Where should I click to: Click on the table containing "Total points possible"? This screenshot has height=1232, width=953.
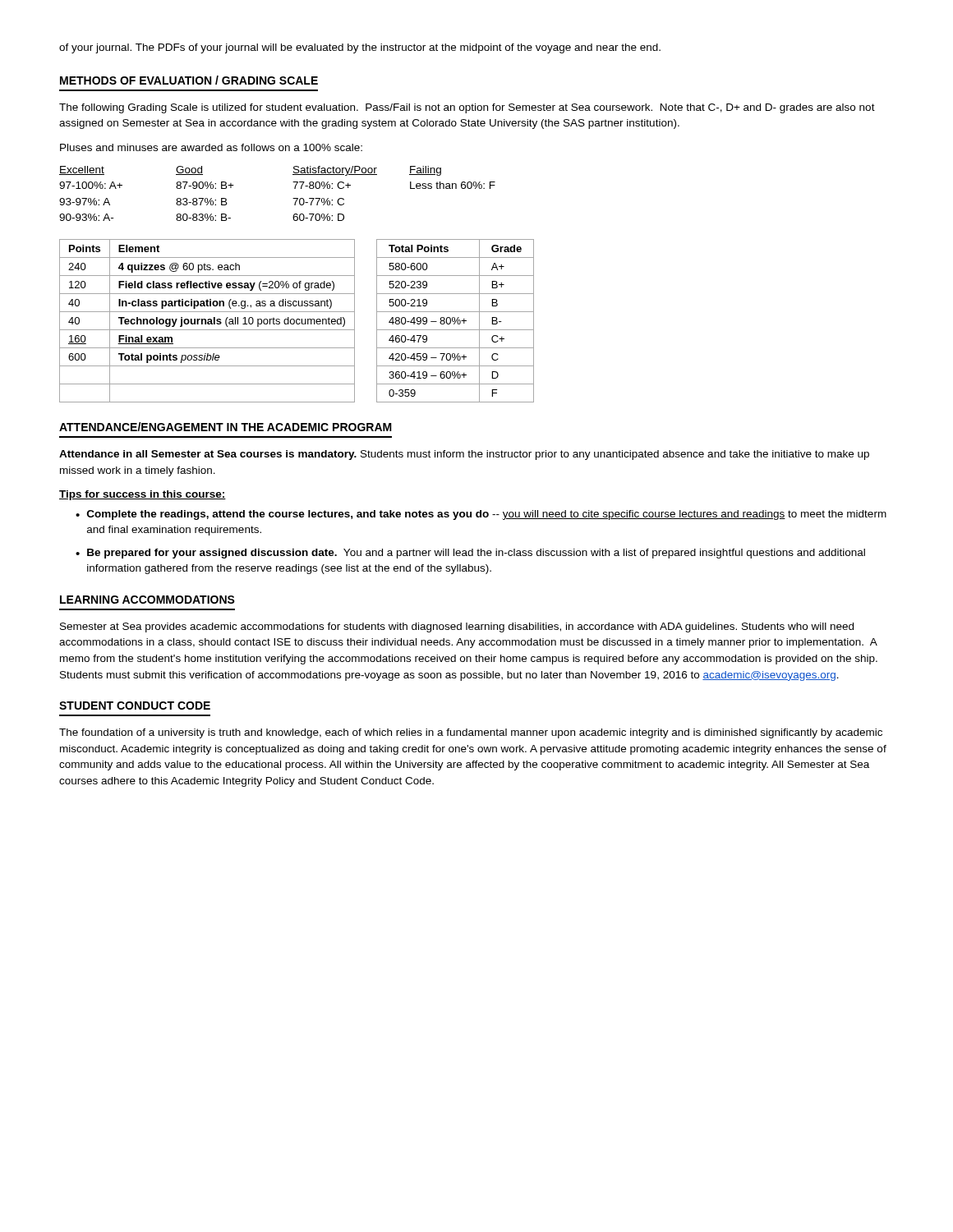218,321
